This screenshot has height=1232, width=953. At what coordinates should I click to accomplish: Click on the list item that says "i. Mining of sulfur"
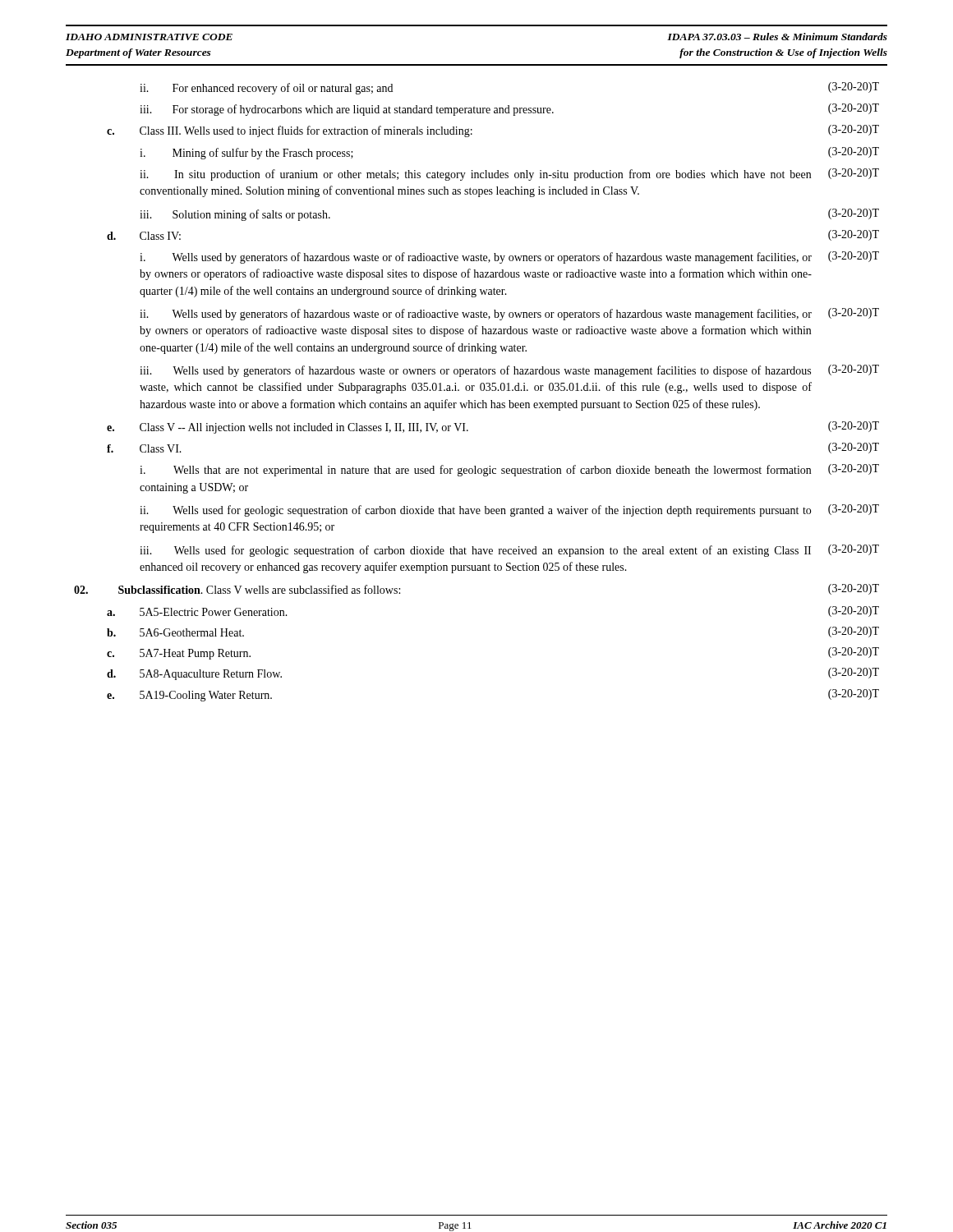259,153
